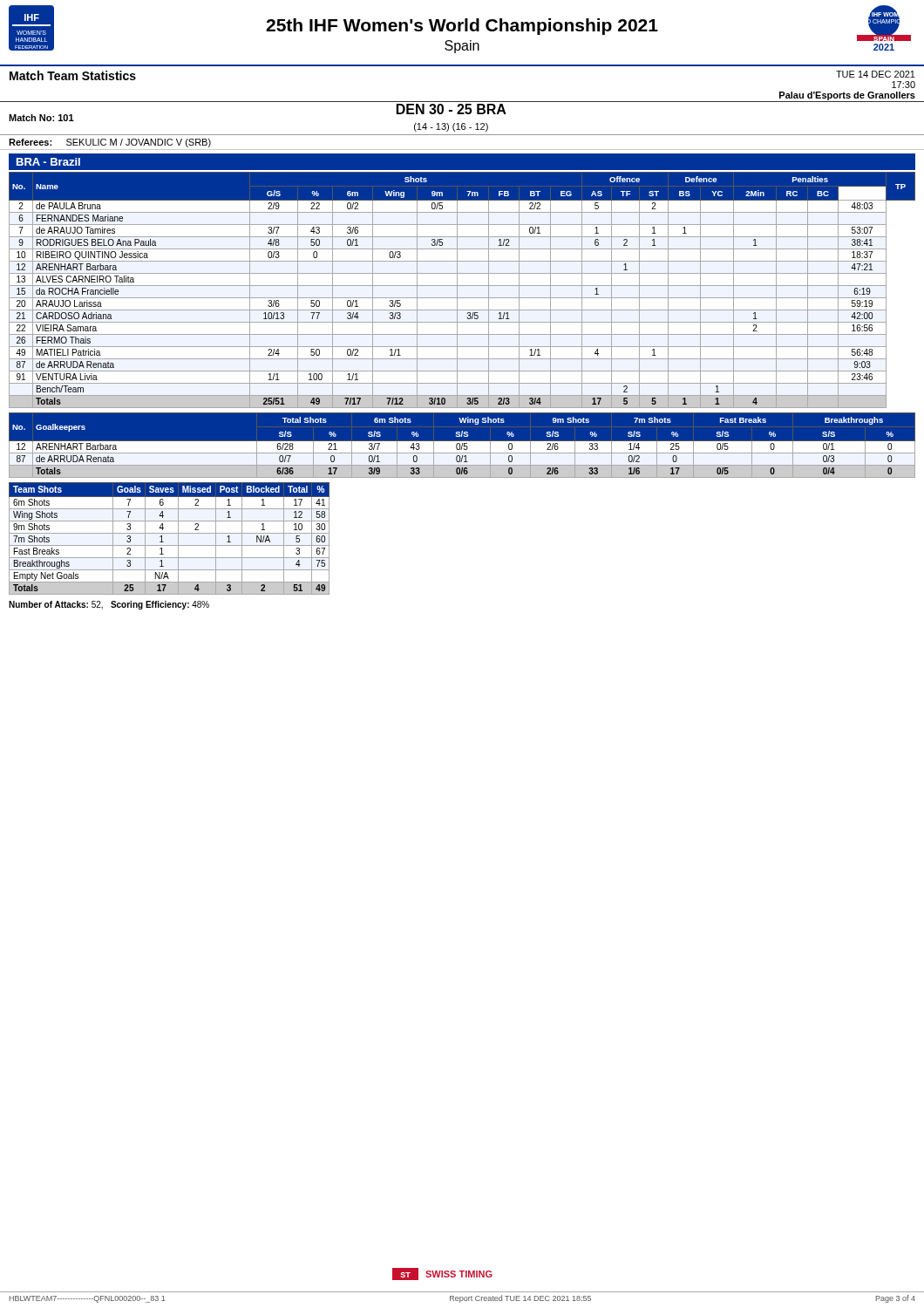Screen dimensions: 1308x924
Task: Select the section header
Action: coord(48,162)
